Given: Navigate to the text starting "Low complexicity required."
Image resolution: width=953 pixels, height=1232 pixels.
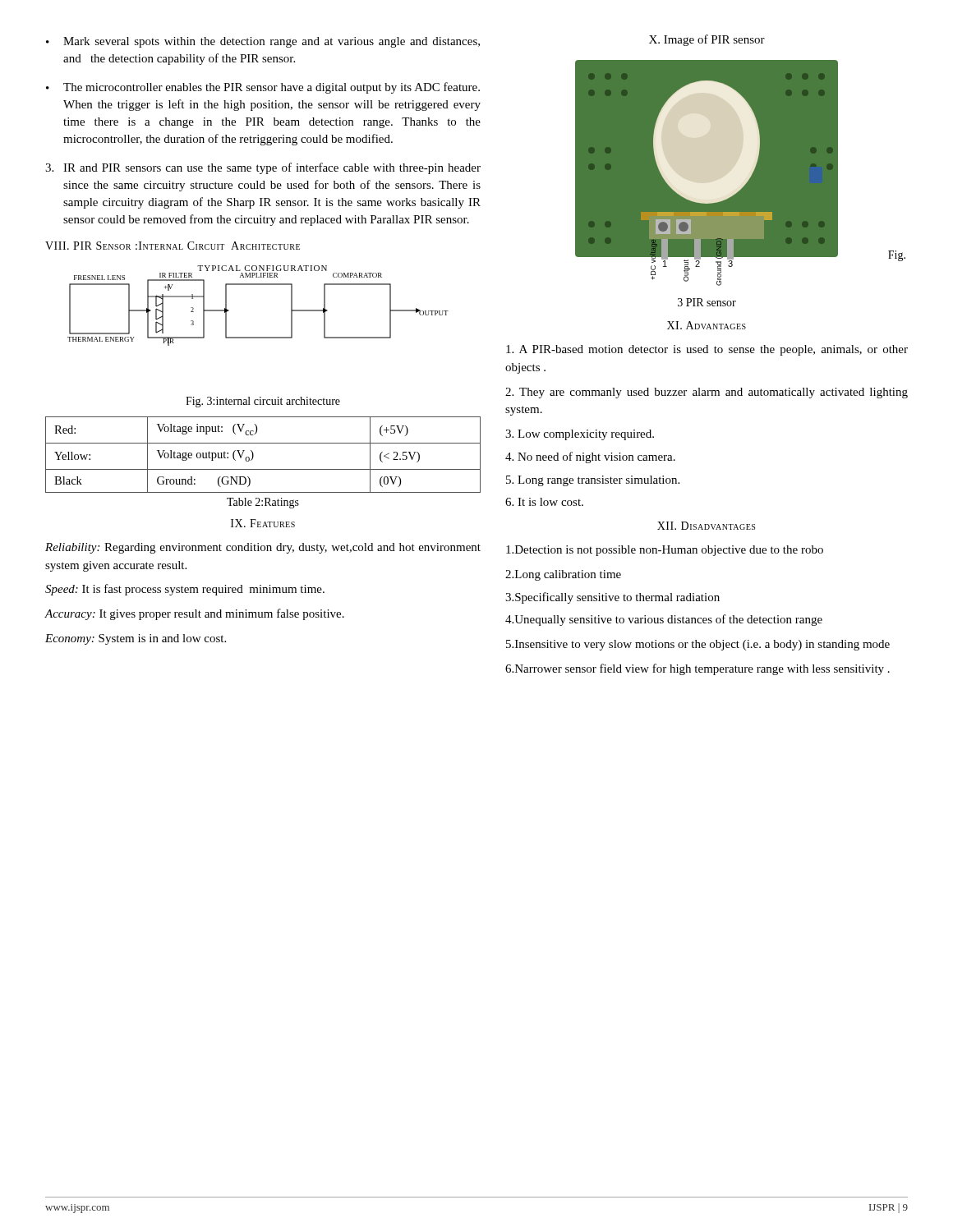Looking at the screenshot, I should coord(580,434).
